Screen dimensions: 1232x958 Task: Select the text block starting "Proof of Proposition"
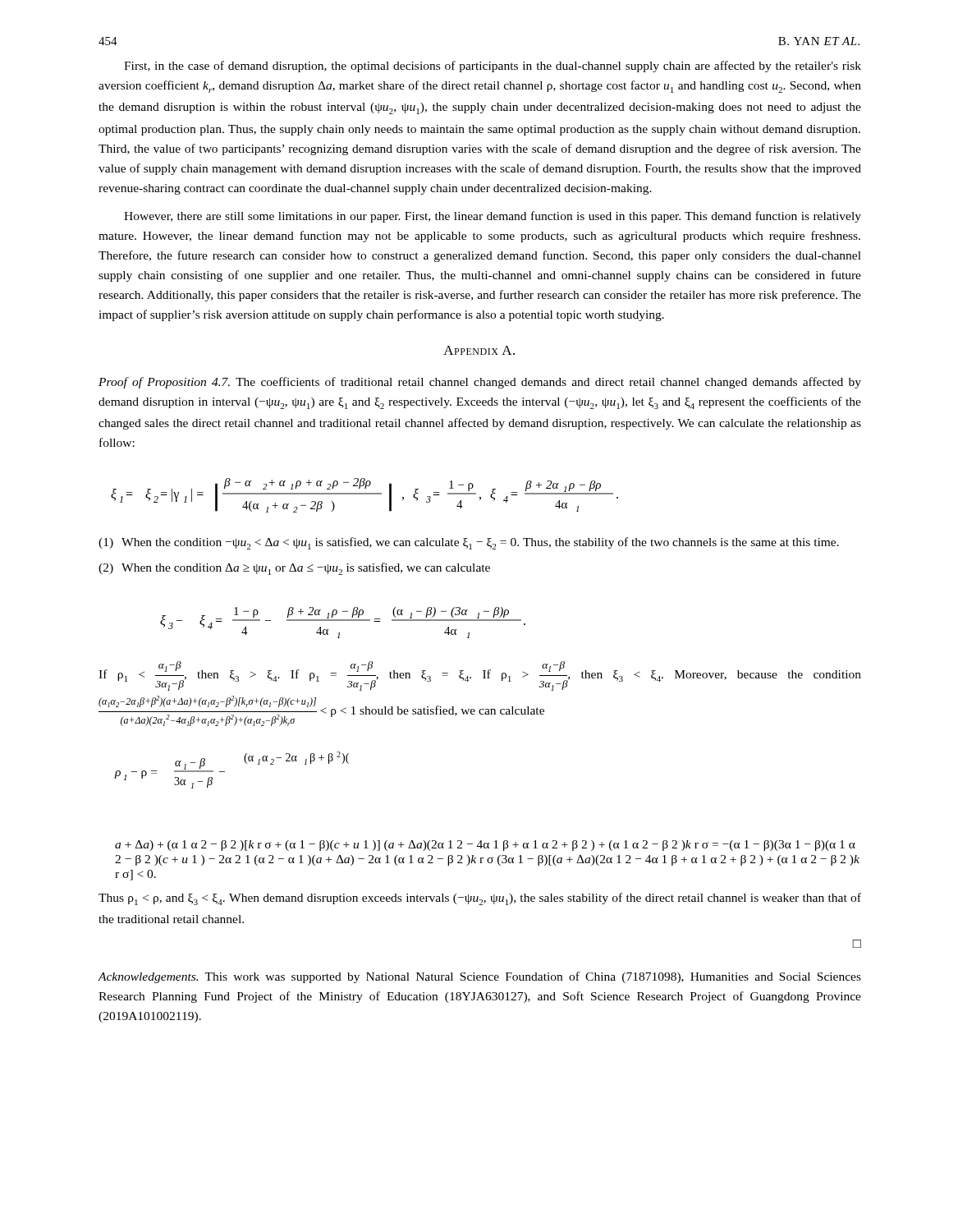point(480,412)
